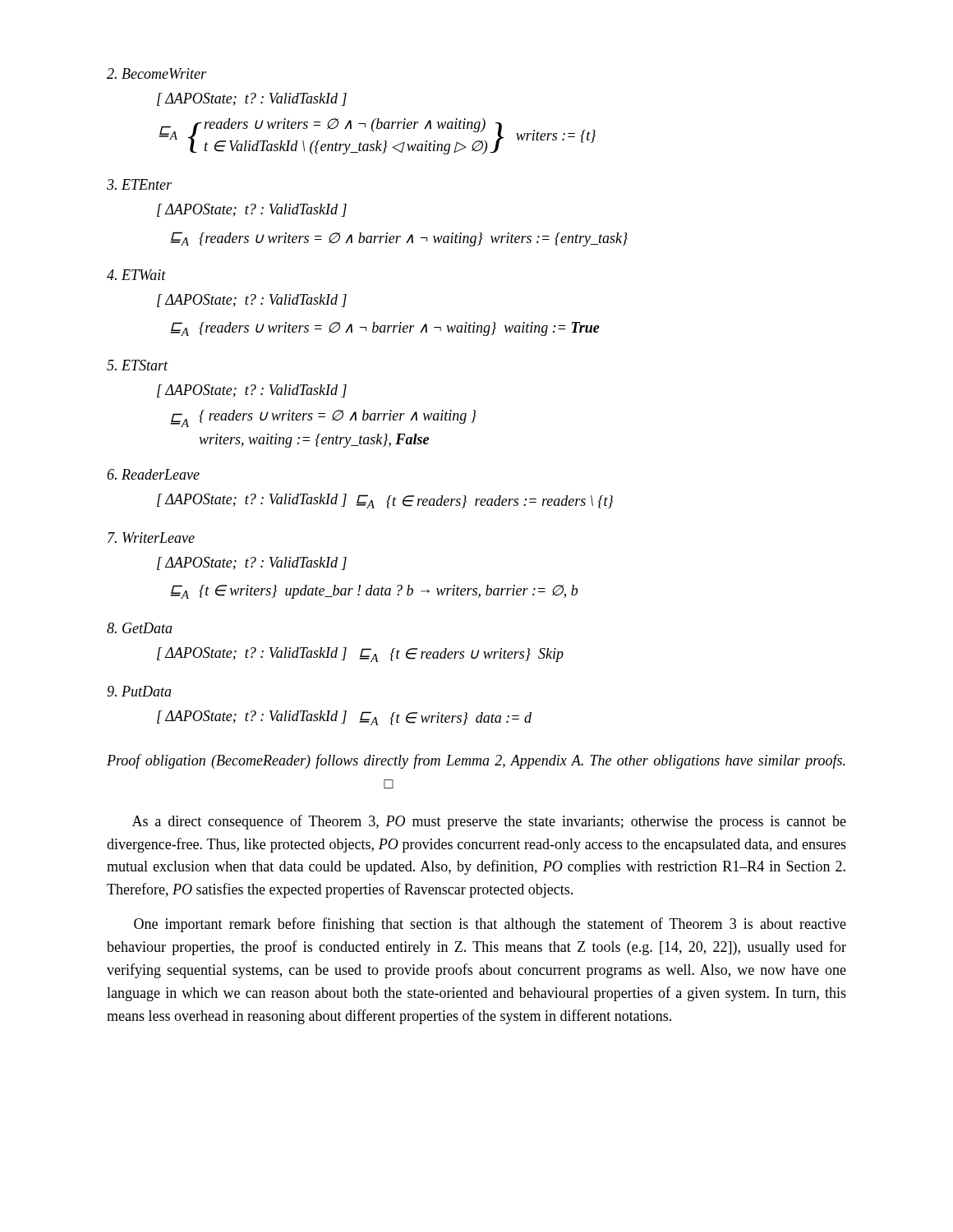The width and height of the screenshot is (953, 1232).
Task: Select the text block with the text "Proof obligation (BecomeReader) follows"
Action: [476, 772]
